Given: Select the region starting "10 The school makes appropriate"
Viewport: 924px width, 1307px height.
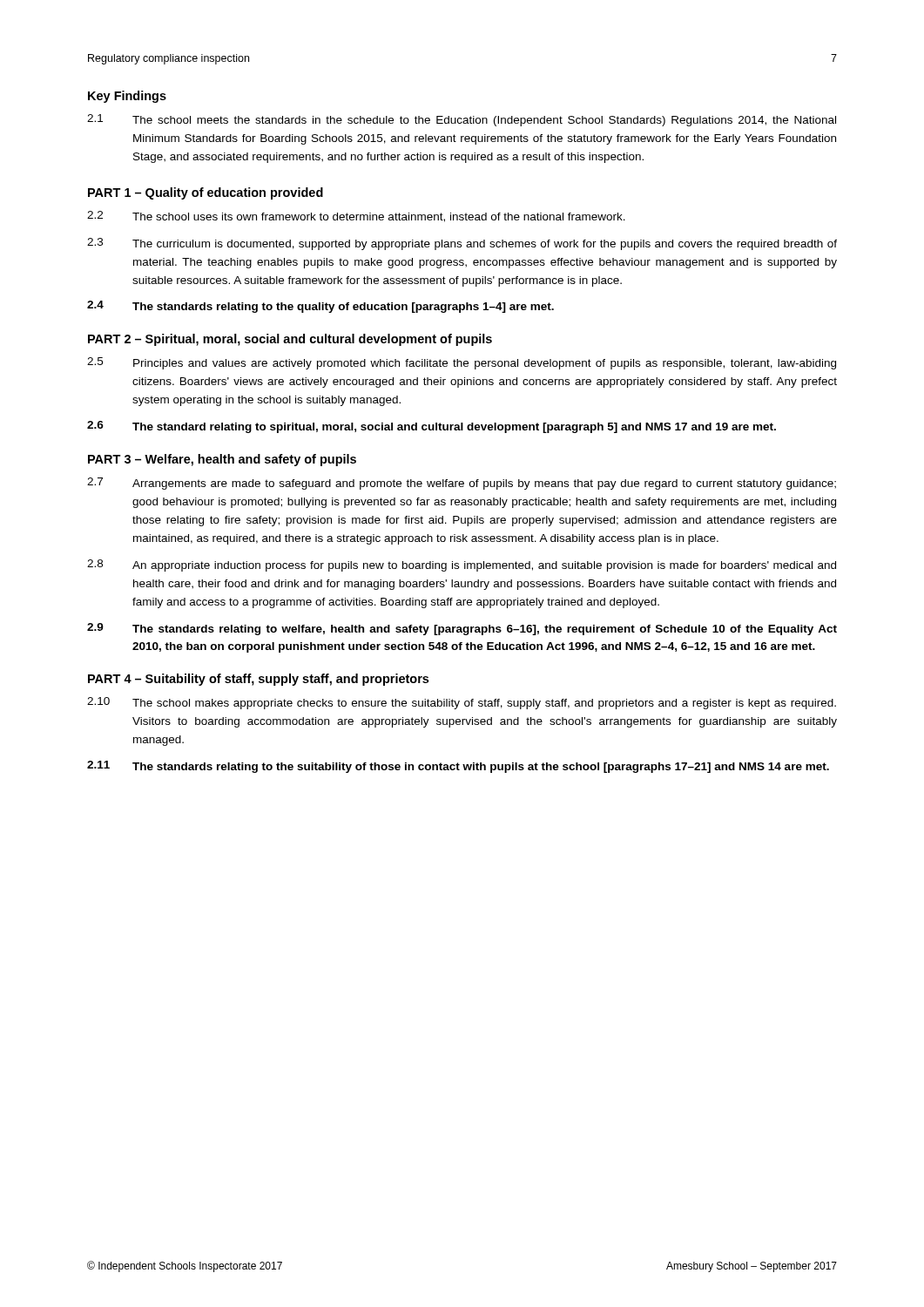Looking at the screenshot, I should 462,722.
